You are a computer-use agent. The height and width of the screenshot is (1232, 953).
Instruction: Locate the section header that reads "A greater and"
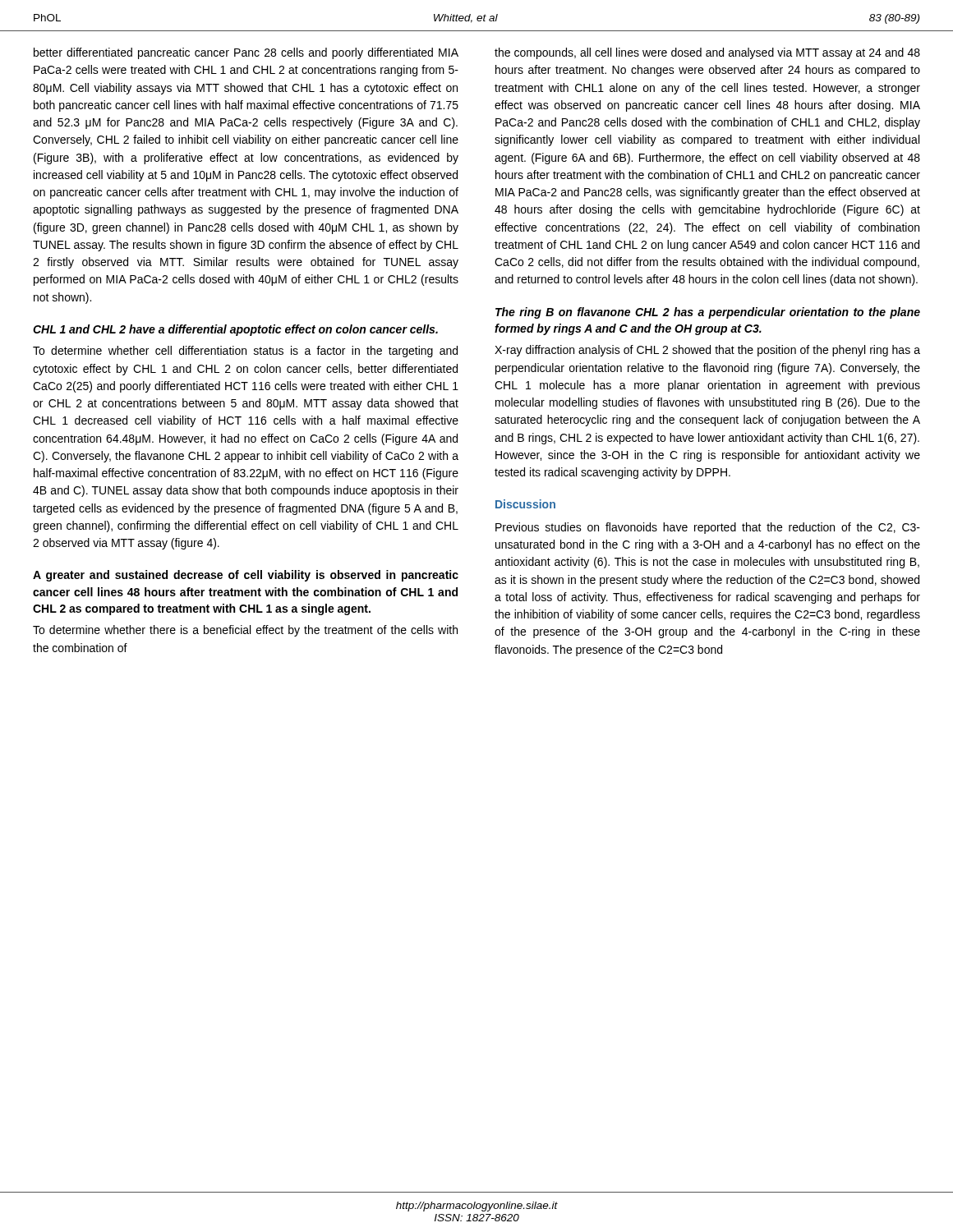pyautogui.click(x=246, y=592)
